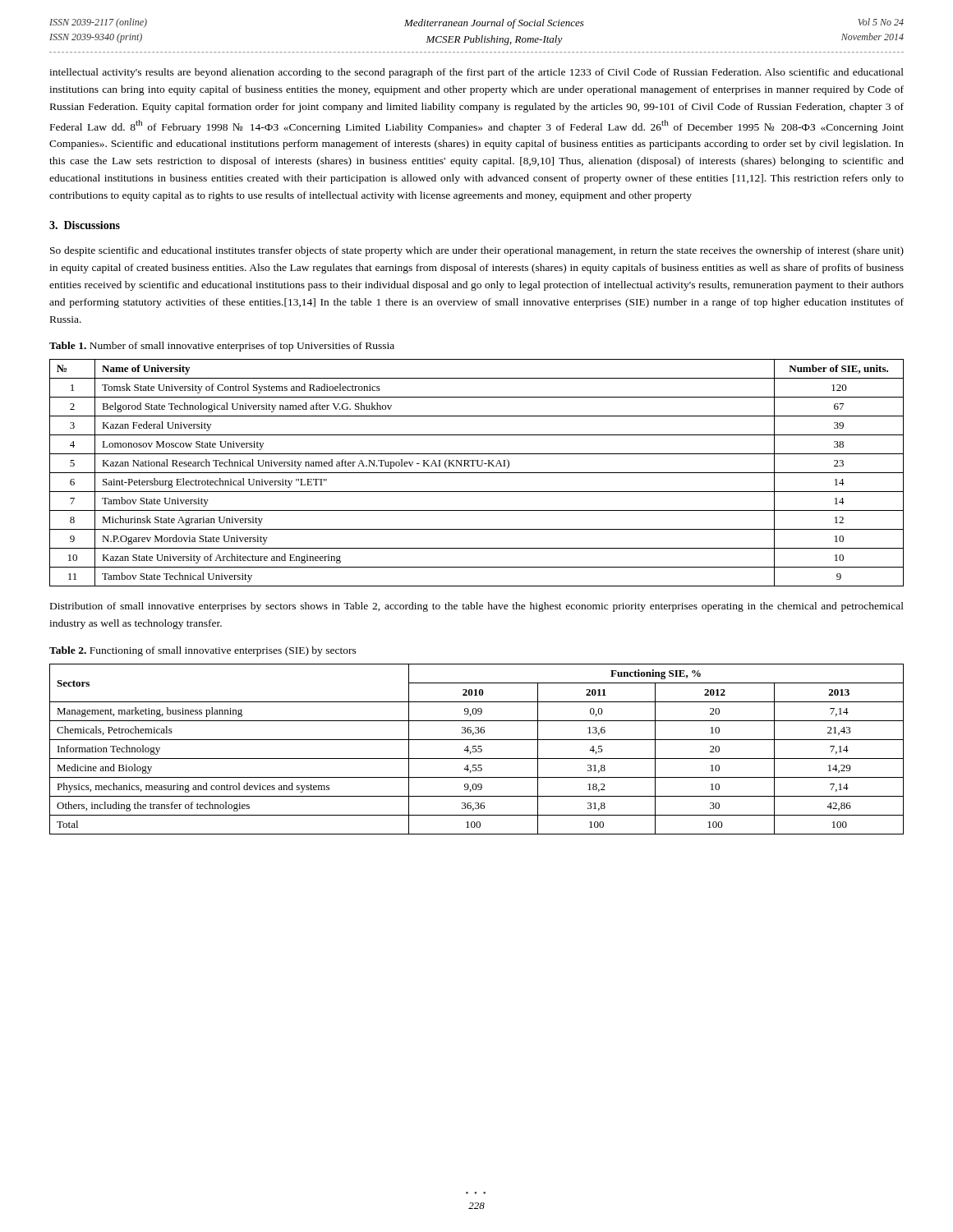The image size is (953, 1232).
Task: Select the text block with the text "Distribution of small innovative enterprises"
Action: coord(476,615)
